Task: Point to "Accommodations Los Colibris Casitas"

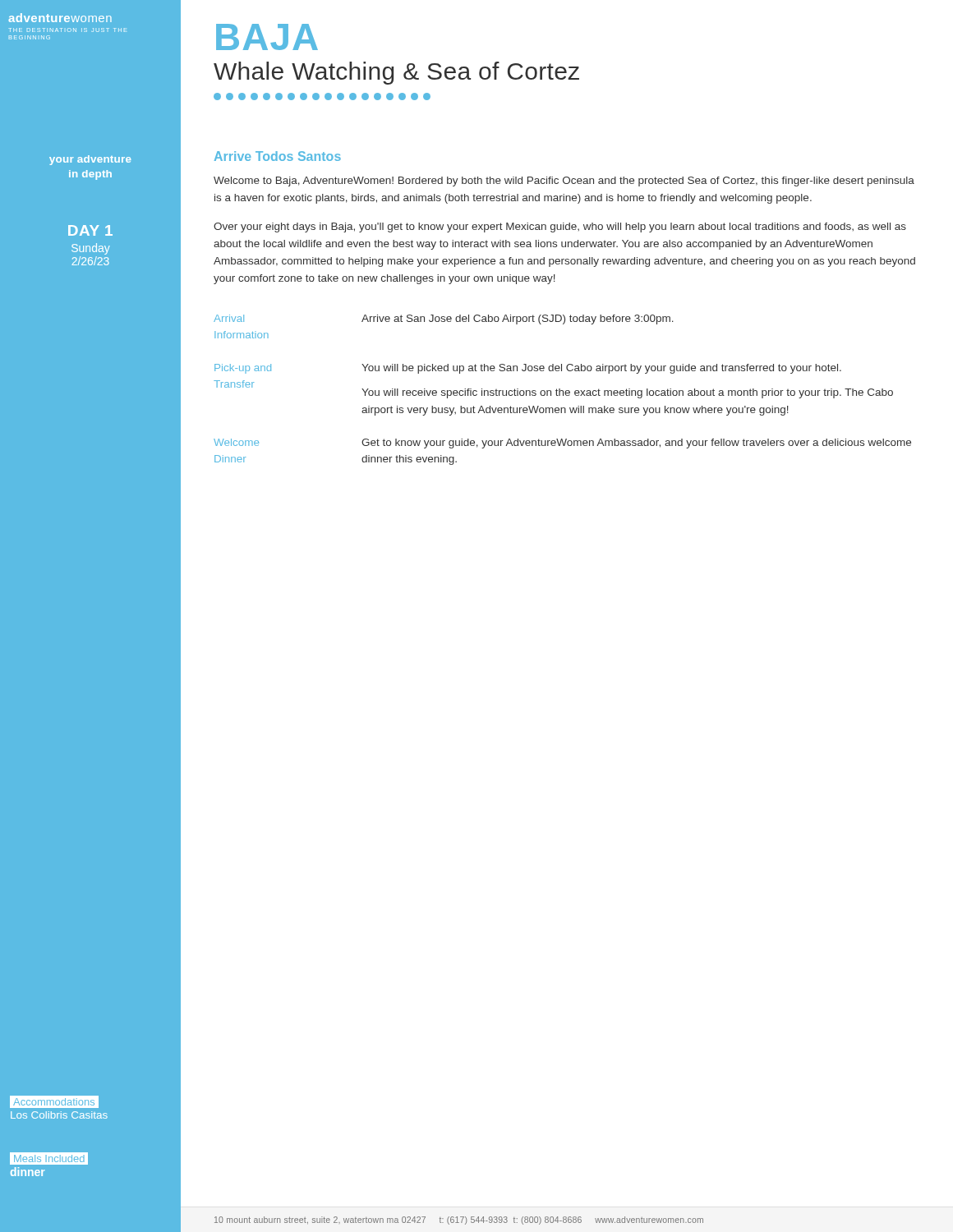Action: [95, 1108]
